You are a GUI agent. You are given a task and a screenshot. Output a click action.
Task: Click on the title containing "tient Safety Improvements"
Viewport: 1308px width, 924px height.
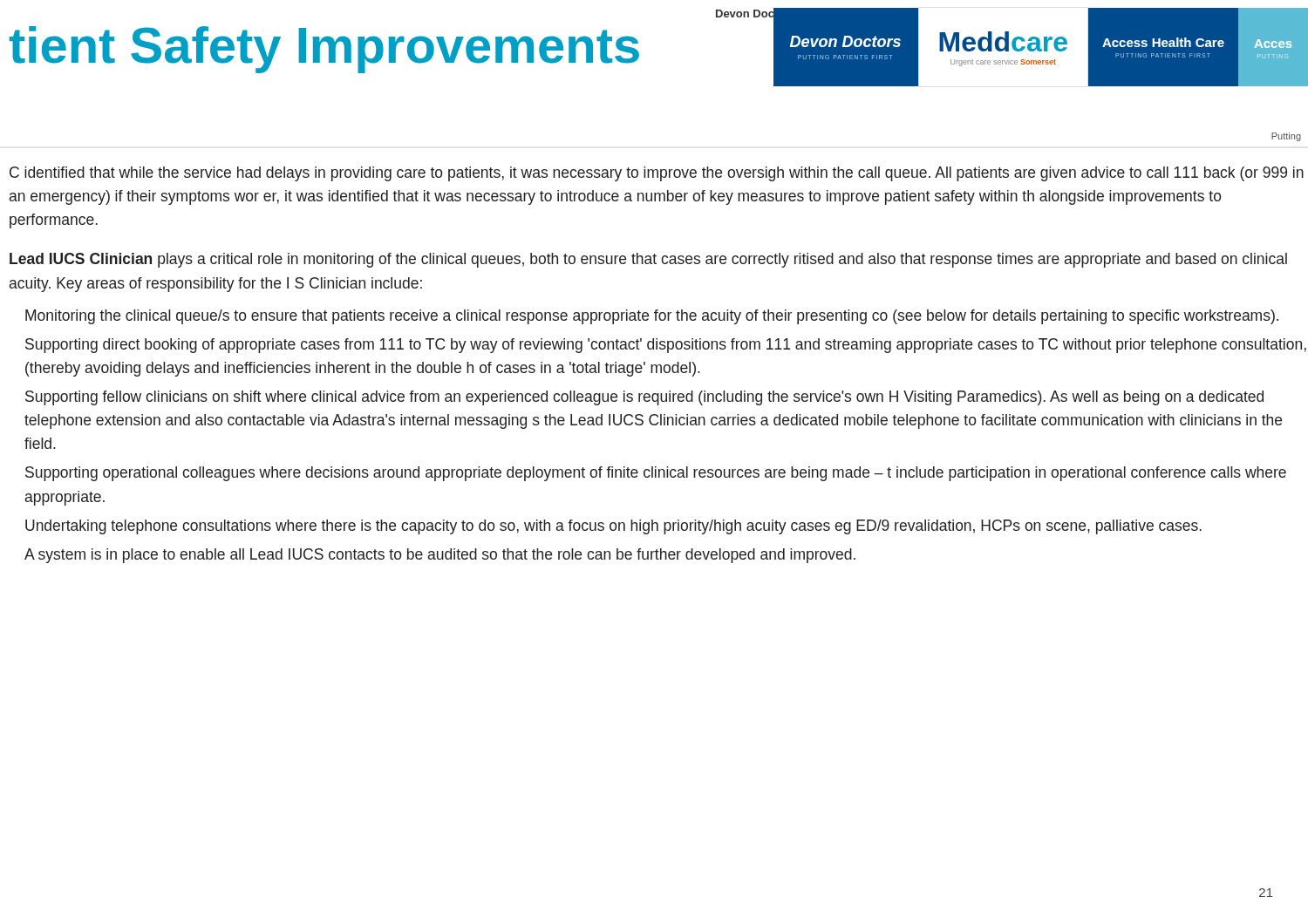pyautogui.click(x=321, y=45)
